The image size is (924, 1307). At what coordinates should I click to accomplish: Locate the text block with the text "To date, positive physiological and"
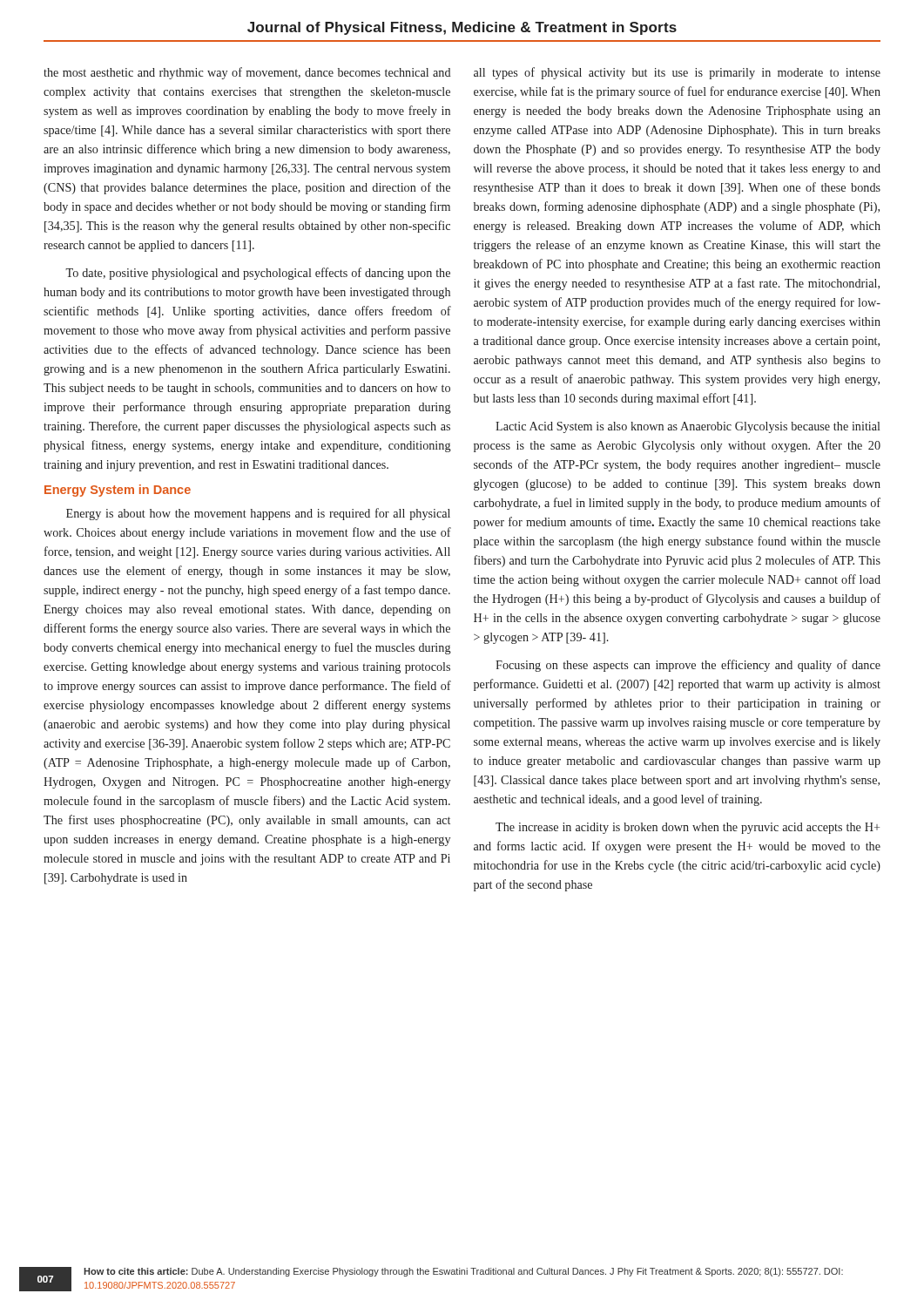coord(247,369)
